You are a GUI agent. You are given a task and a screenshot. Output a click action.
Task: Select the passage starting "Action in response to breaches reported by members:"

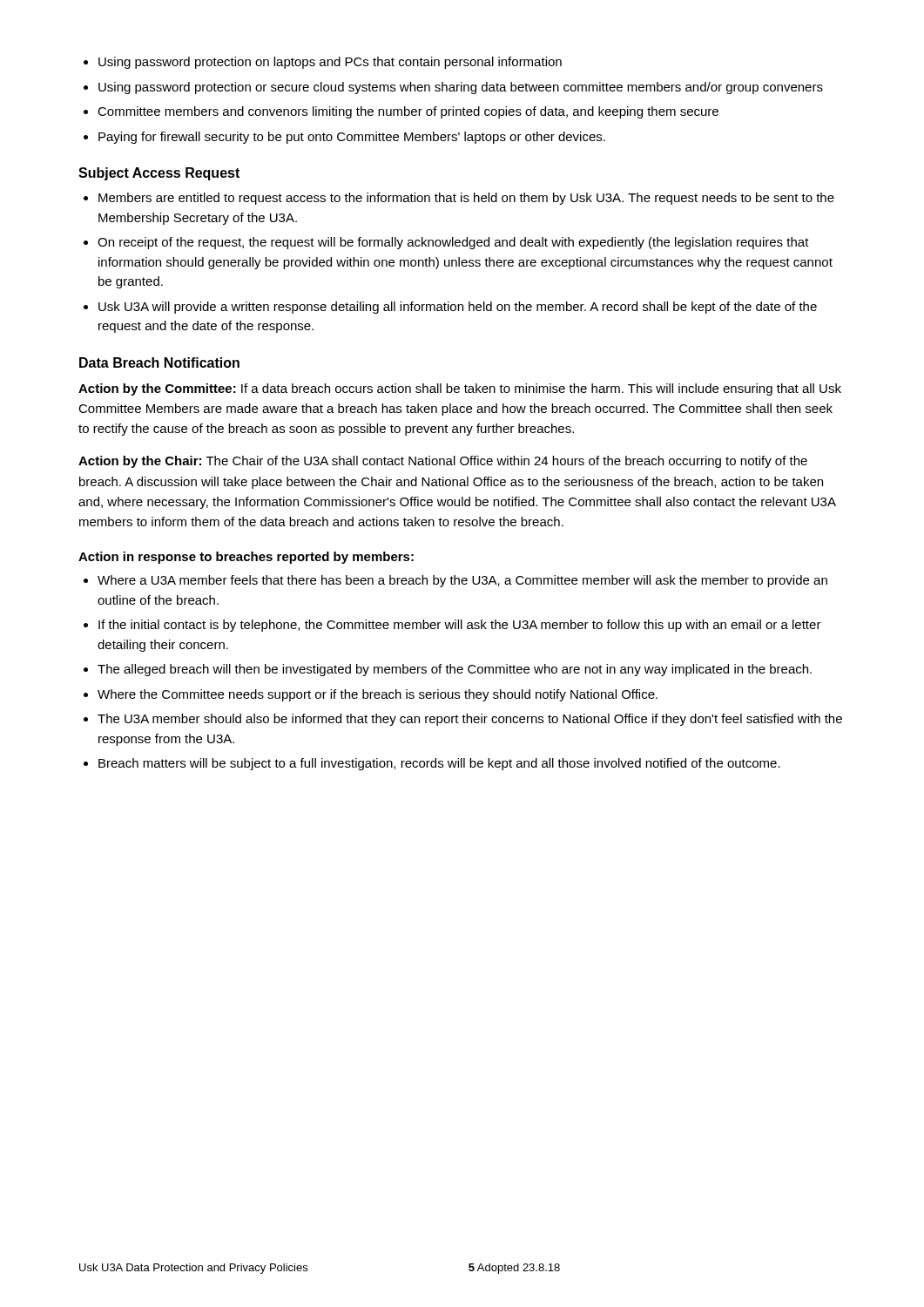pyautogui.click(x=246, y=557)
